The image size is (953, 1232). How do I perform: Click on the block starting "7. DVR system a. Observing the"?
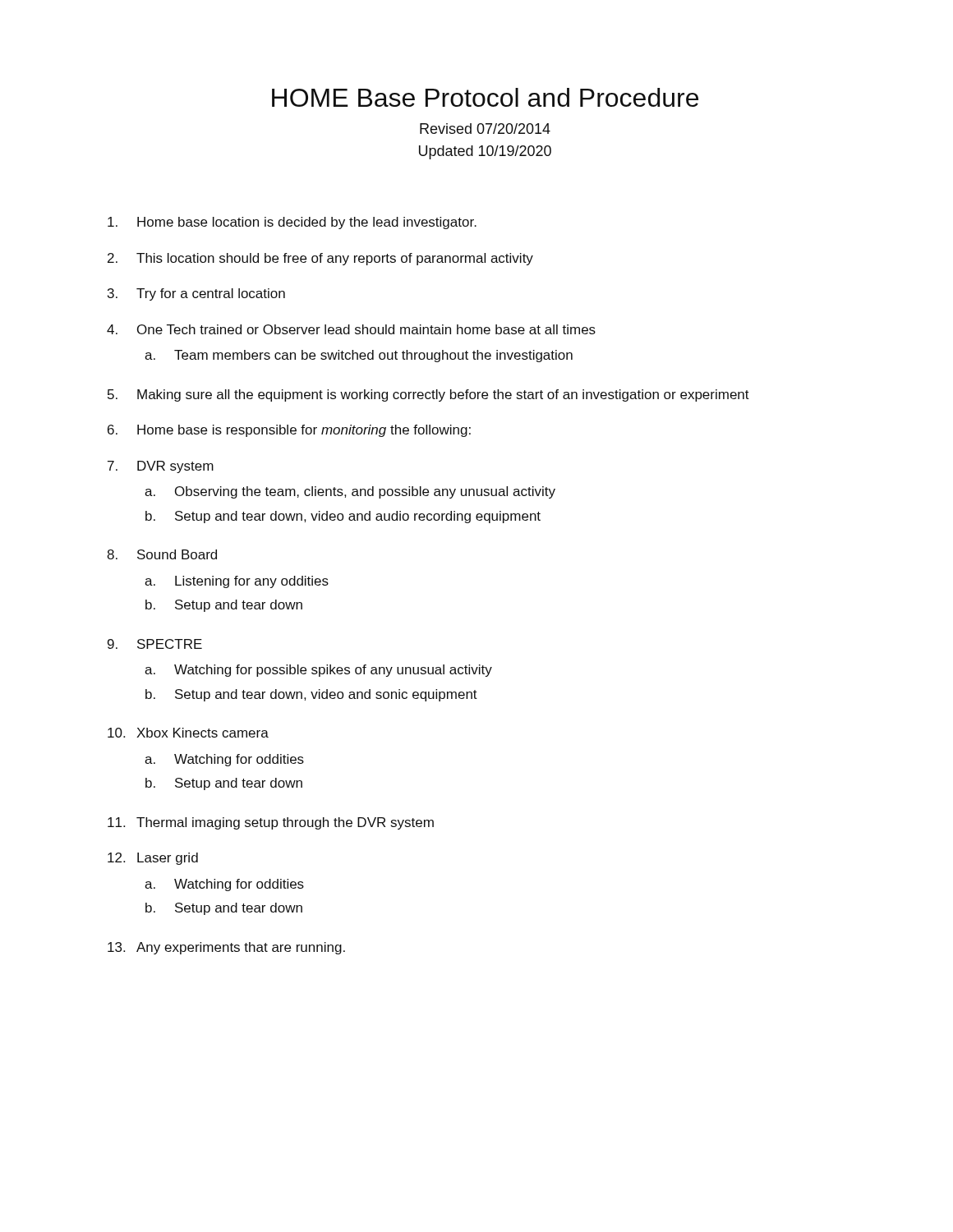pyautogui.click(x=485, y=493)
